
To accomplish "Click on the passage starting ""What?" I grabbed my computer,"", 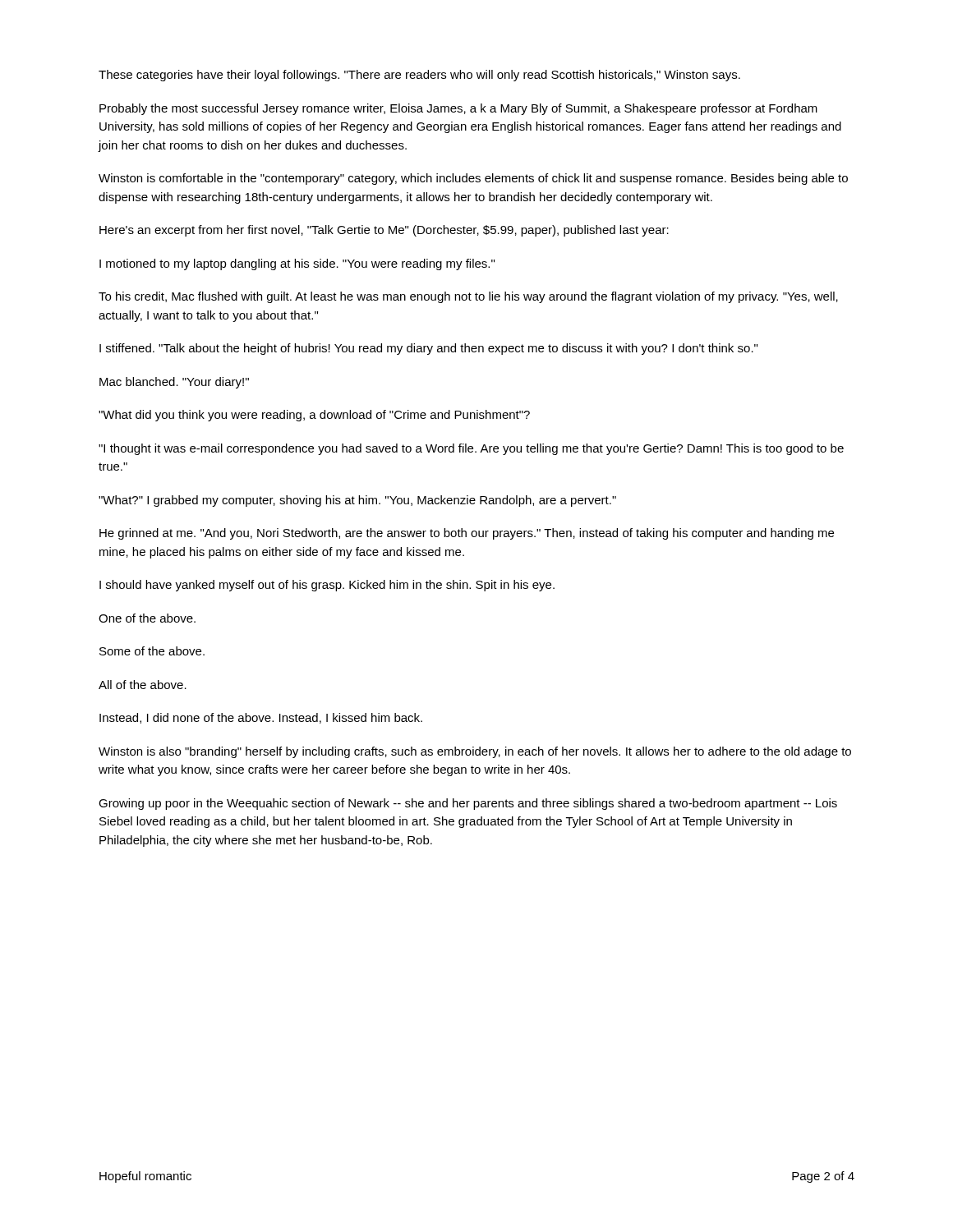I will pyautogui.click(x=357, y=499).
